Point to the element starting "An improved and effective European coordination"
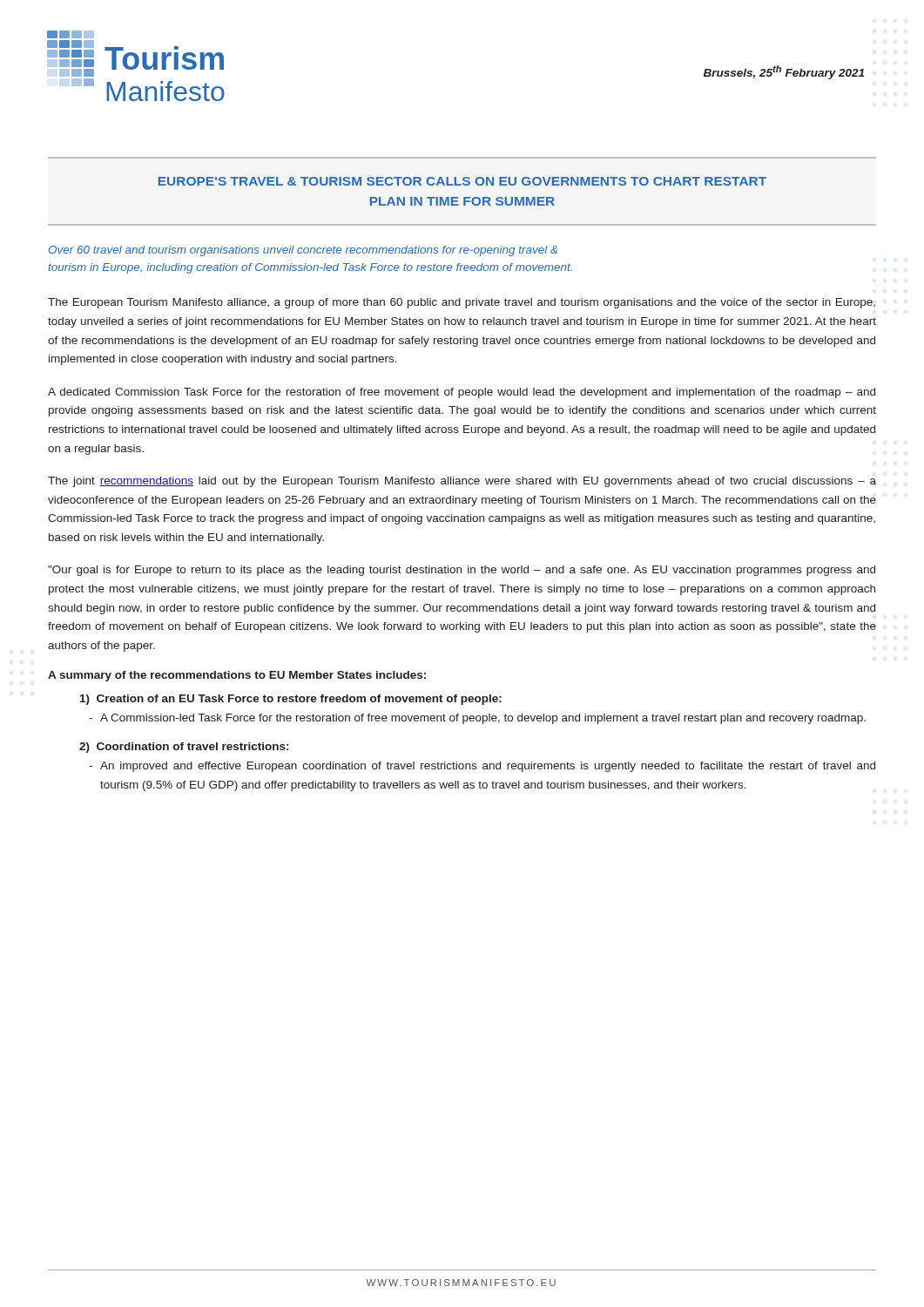The width and height of the screenshot is (924, 1307). [488, 775]
